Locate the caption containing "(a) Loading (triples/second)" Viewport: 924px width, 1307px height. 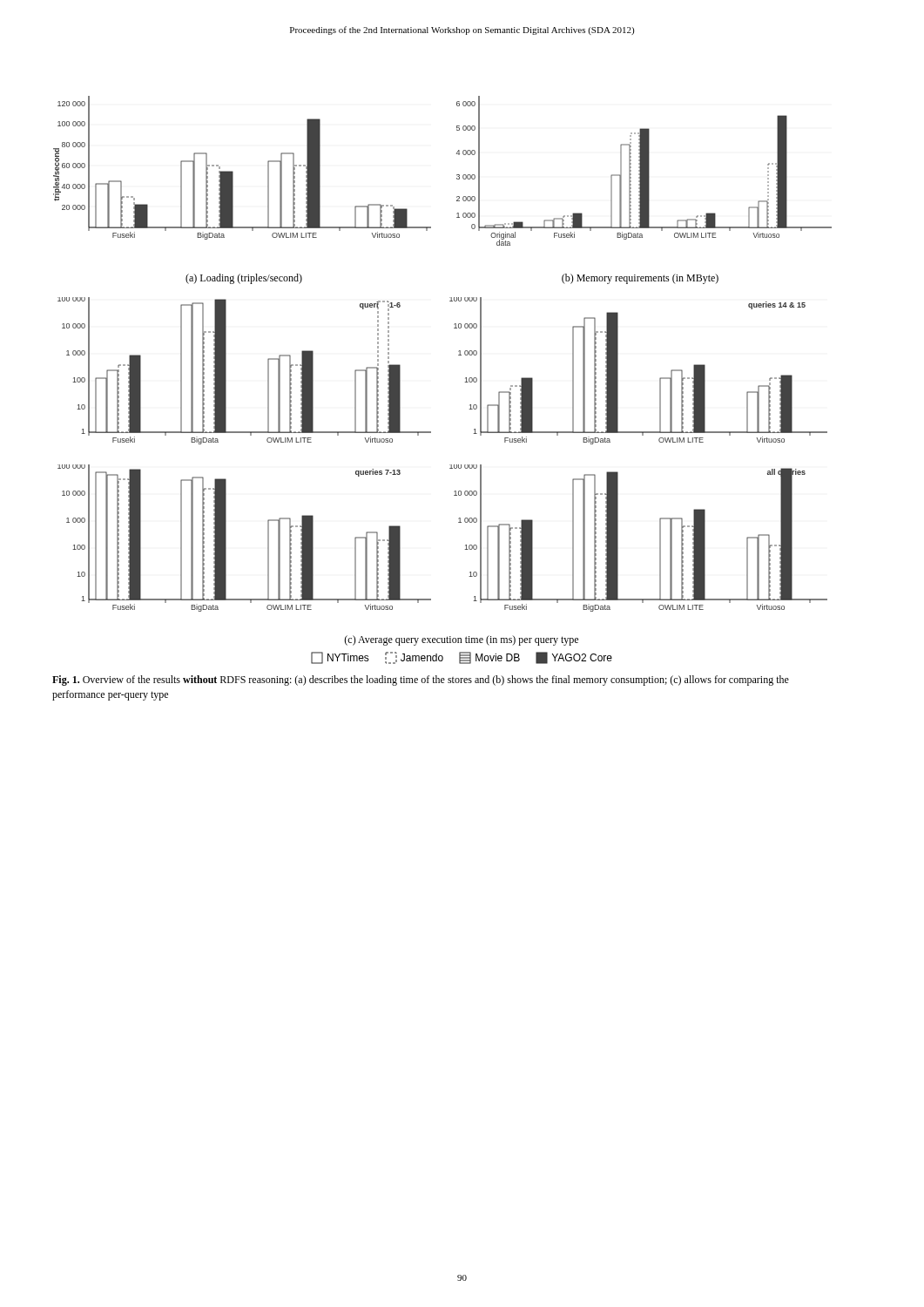point(244,278)
